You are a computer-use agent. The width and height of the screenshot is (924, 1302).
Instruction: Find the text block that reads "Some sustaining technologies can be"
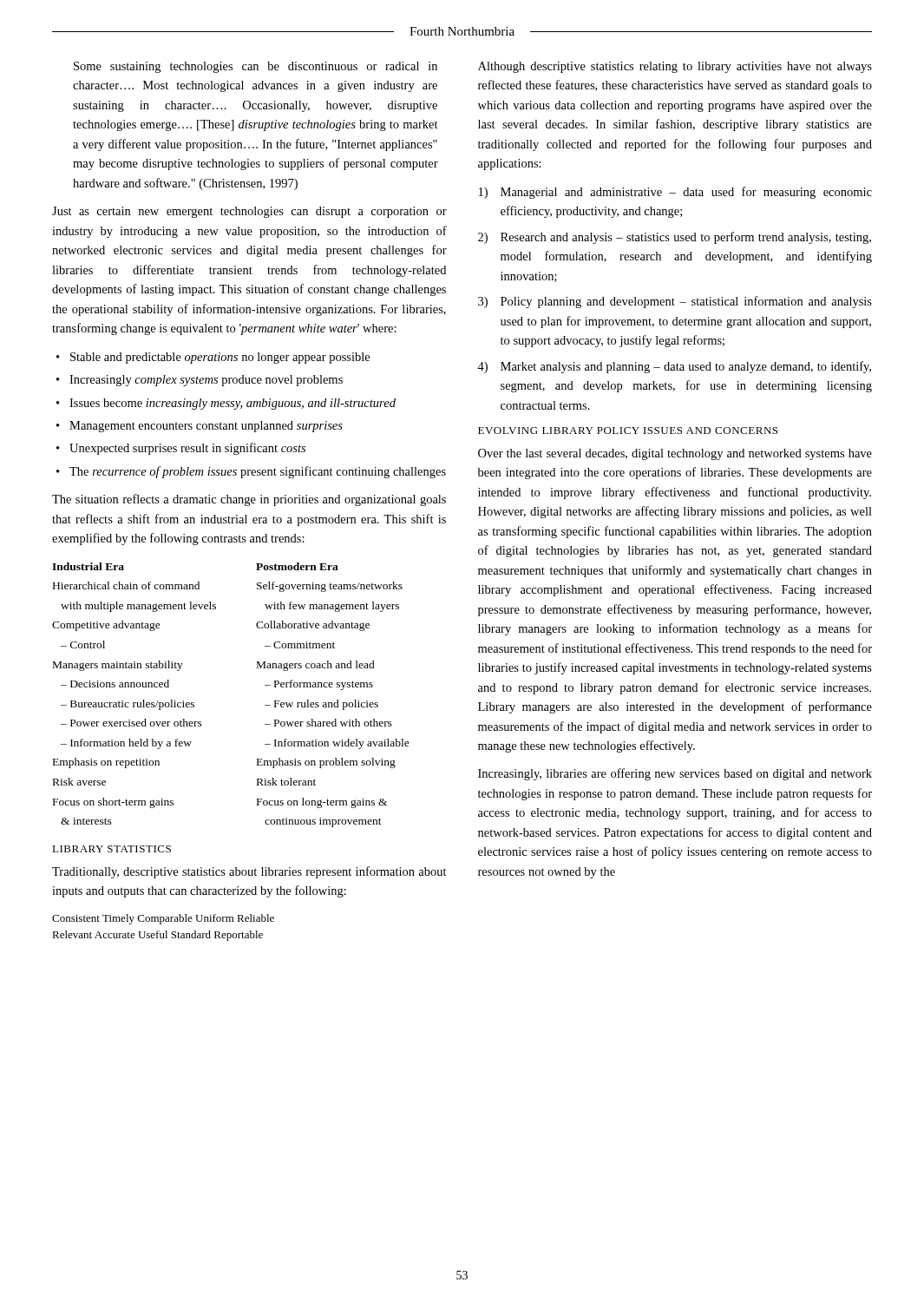[x=255, y=124]
